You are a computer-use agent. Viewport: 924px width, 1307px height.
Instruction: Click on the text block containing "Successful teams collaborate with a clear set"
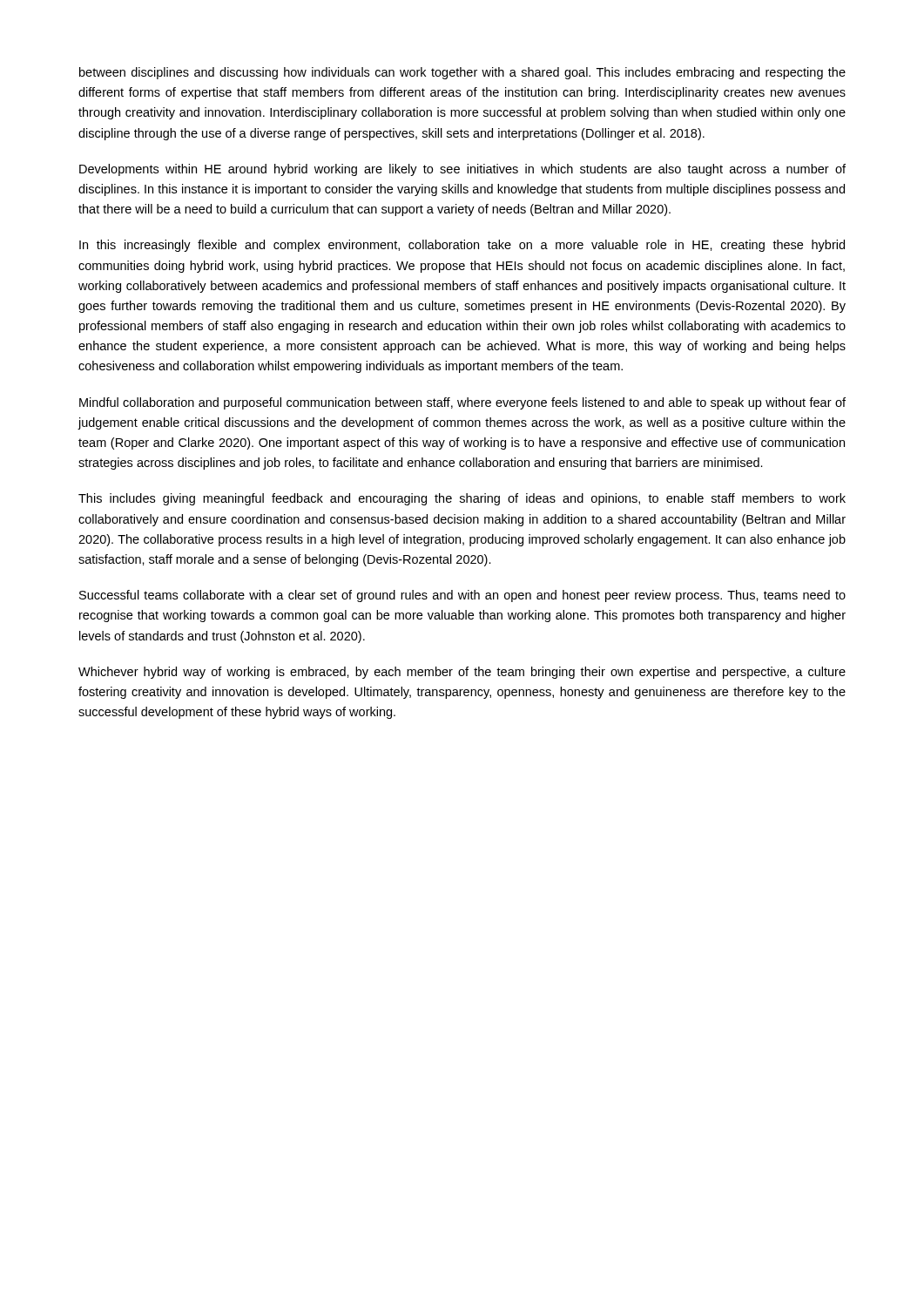pyautogui.click(x=462, y=615)
